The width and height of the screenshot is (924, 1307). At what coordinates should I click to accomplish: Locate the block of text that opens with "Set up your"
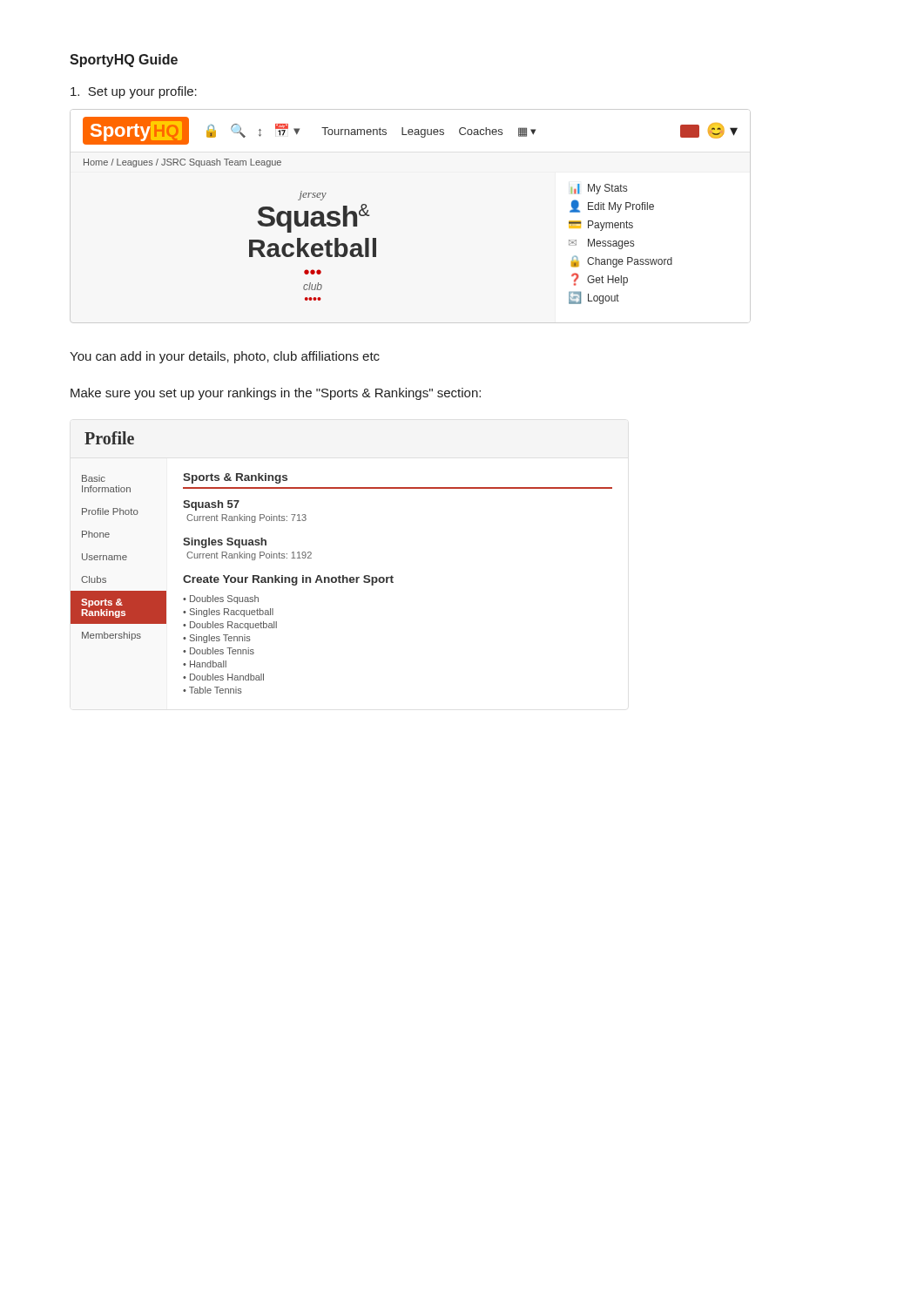[134, 91]
